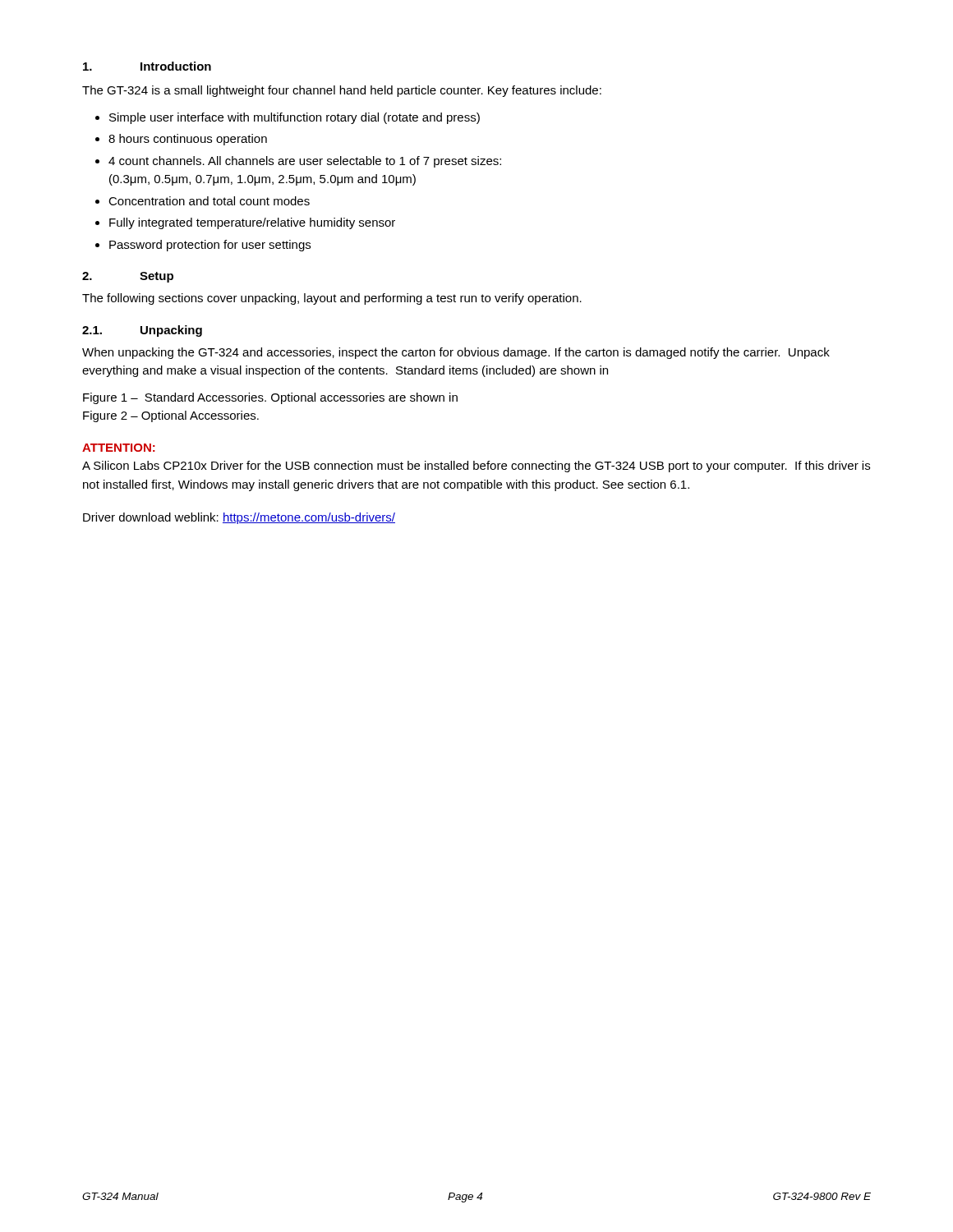Find the list item that reads "Concentration and total count modes"
953x1232 pixels.
(x=209, y=200)
